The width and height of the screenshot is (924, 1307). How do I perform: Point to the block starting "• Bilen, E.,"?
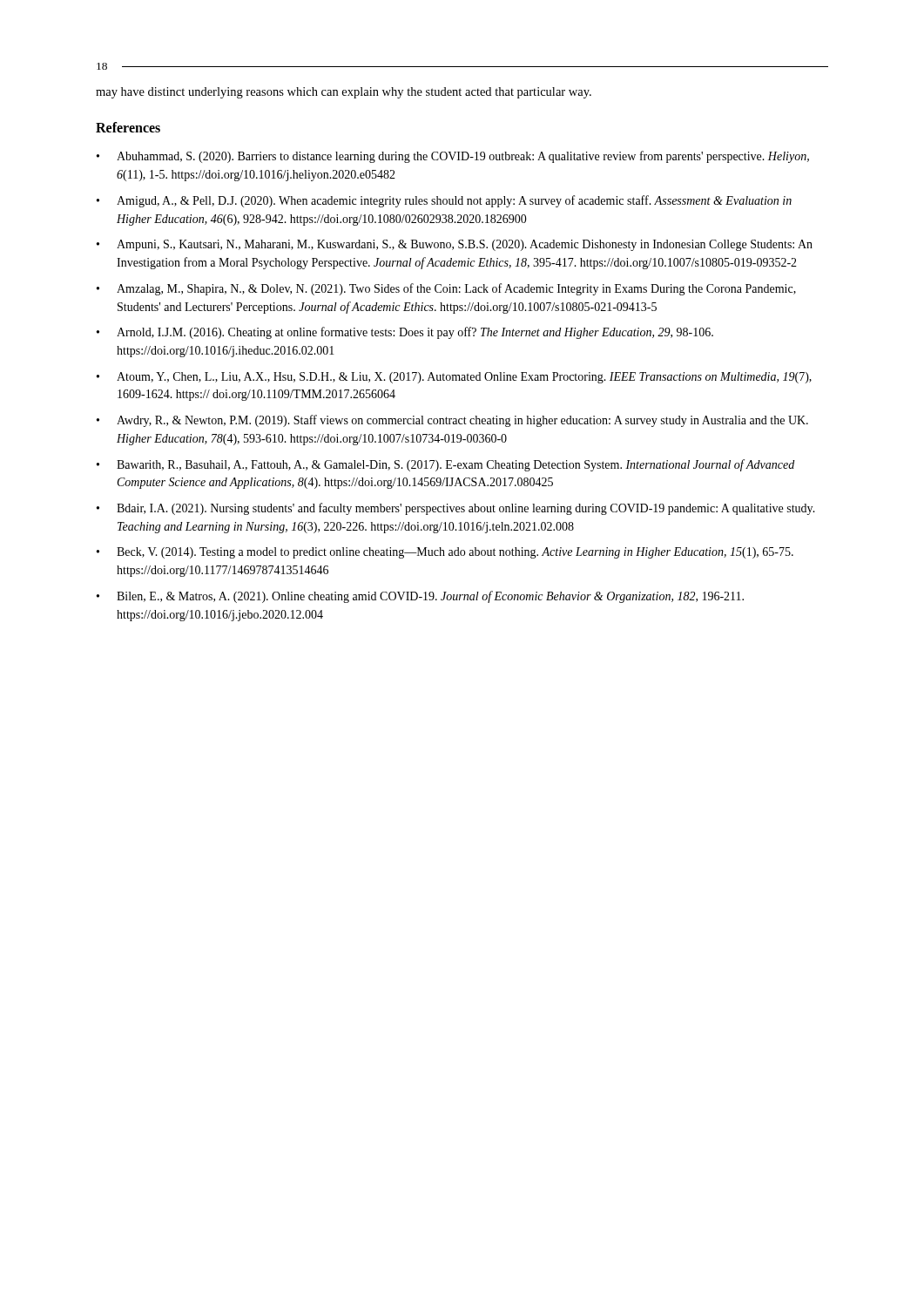click(462, 606)
